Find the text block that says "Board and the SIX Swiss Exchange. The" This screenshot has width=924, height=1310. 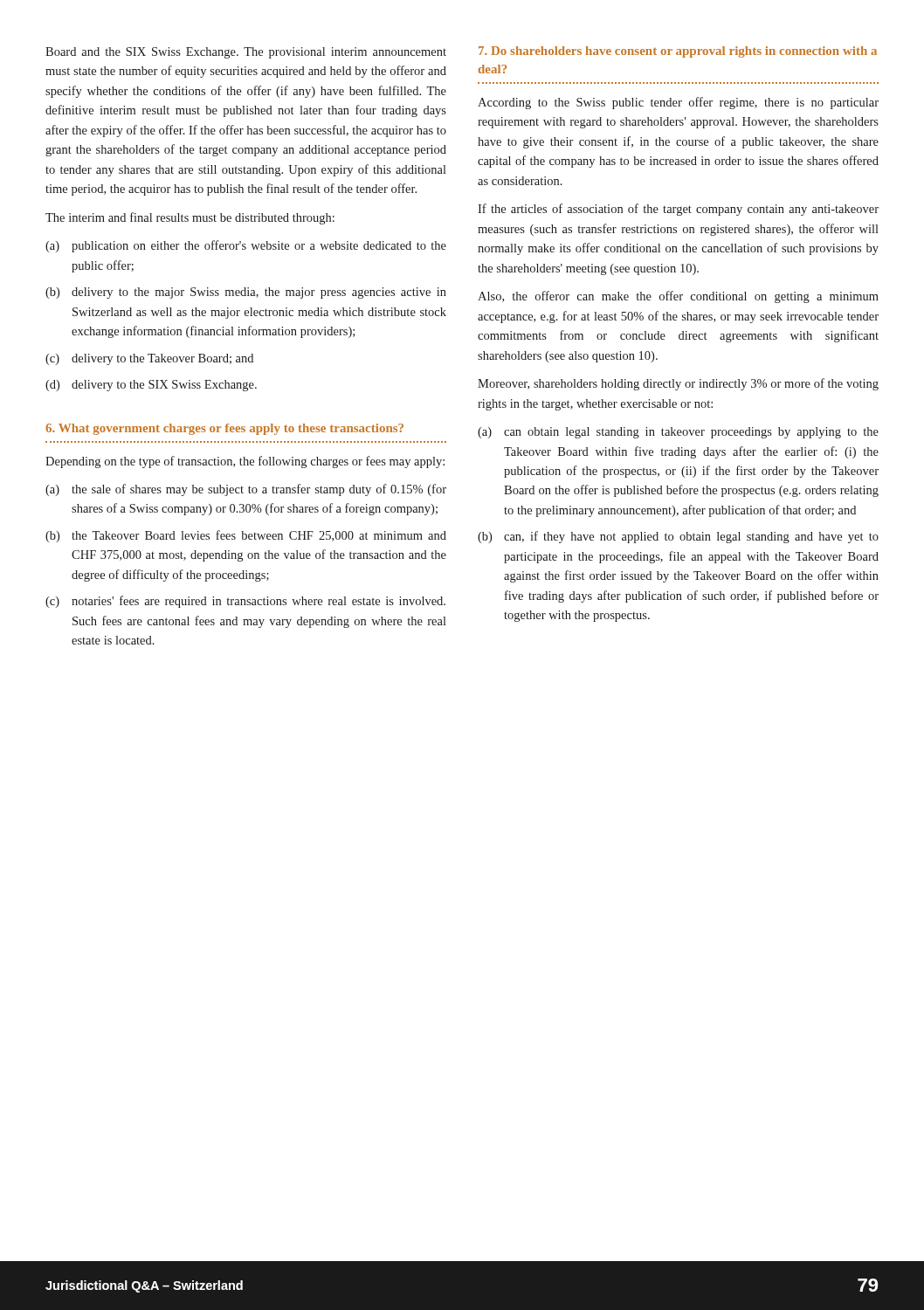coord(246,120)
